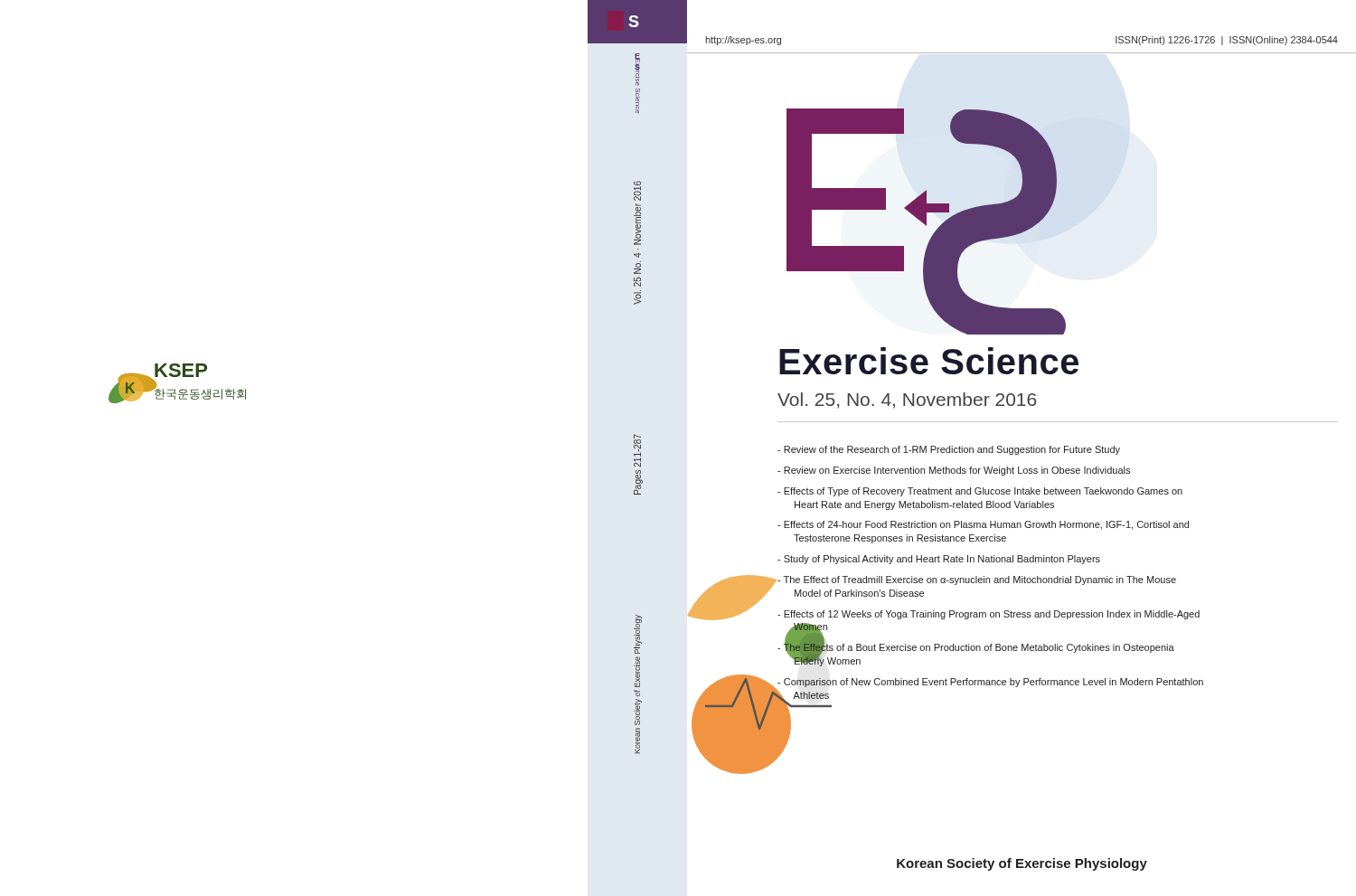This screenshot has width=1356, height=896.
Task: Click on the region starting "Effects of 12"
Action: pyautogui.click(x=989, y=620)
